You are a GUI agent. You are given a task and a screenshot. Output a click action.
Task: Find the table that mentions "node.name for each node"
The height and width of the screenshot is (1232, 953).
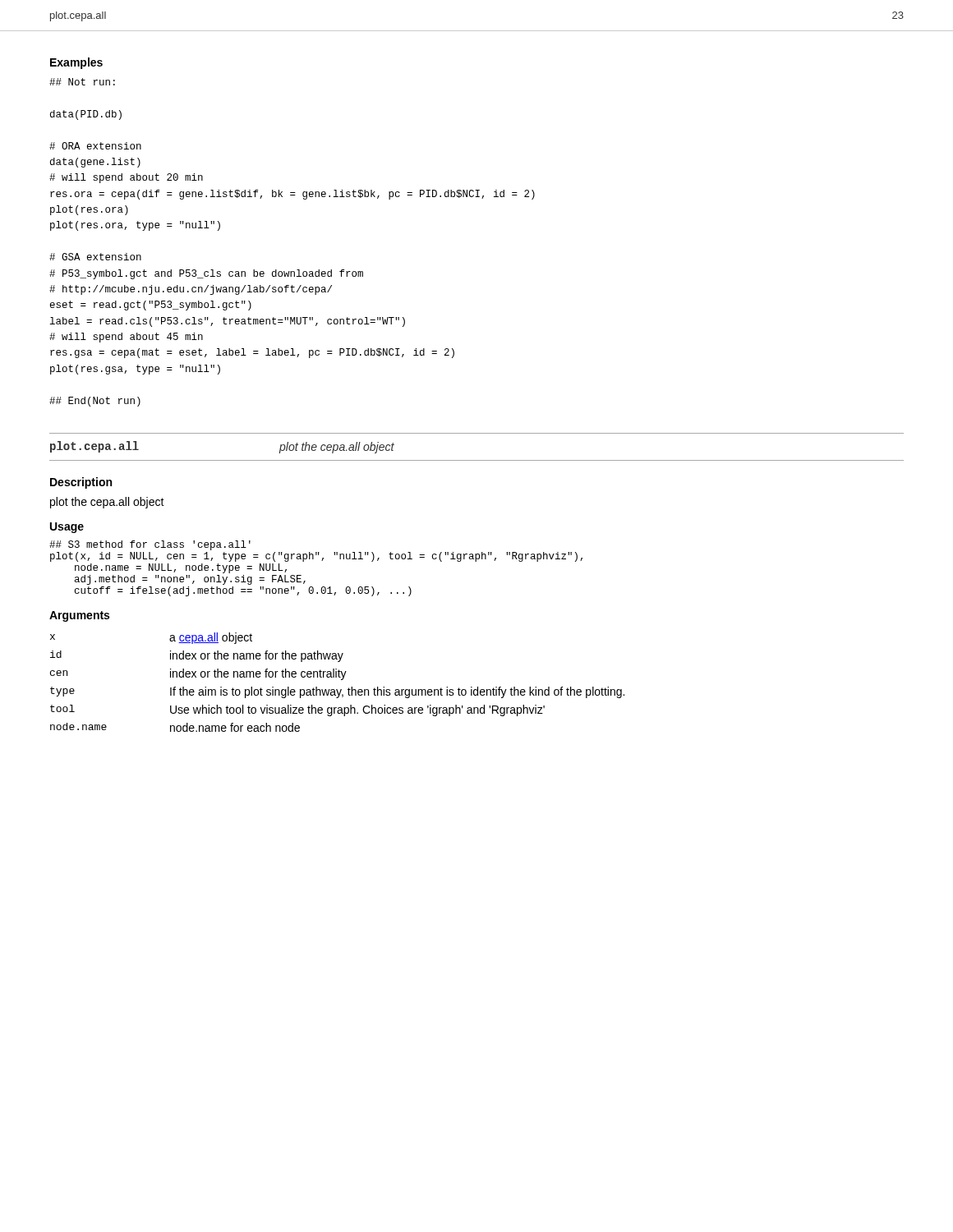tap(476, 682)
